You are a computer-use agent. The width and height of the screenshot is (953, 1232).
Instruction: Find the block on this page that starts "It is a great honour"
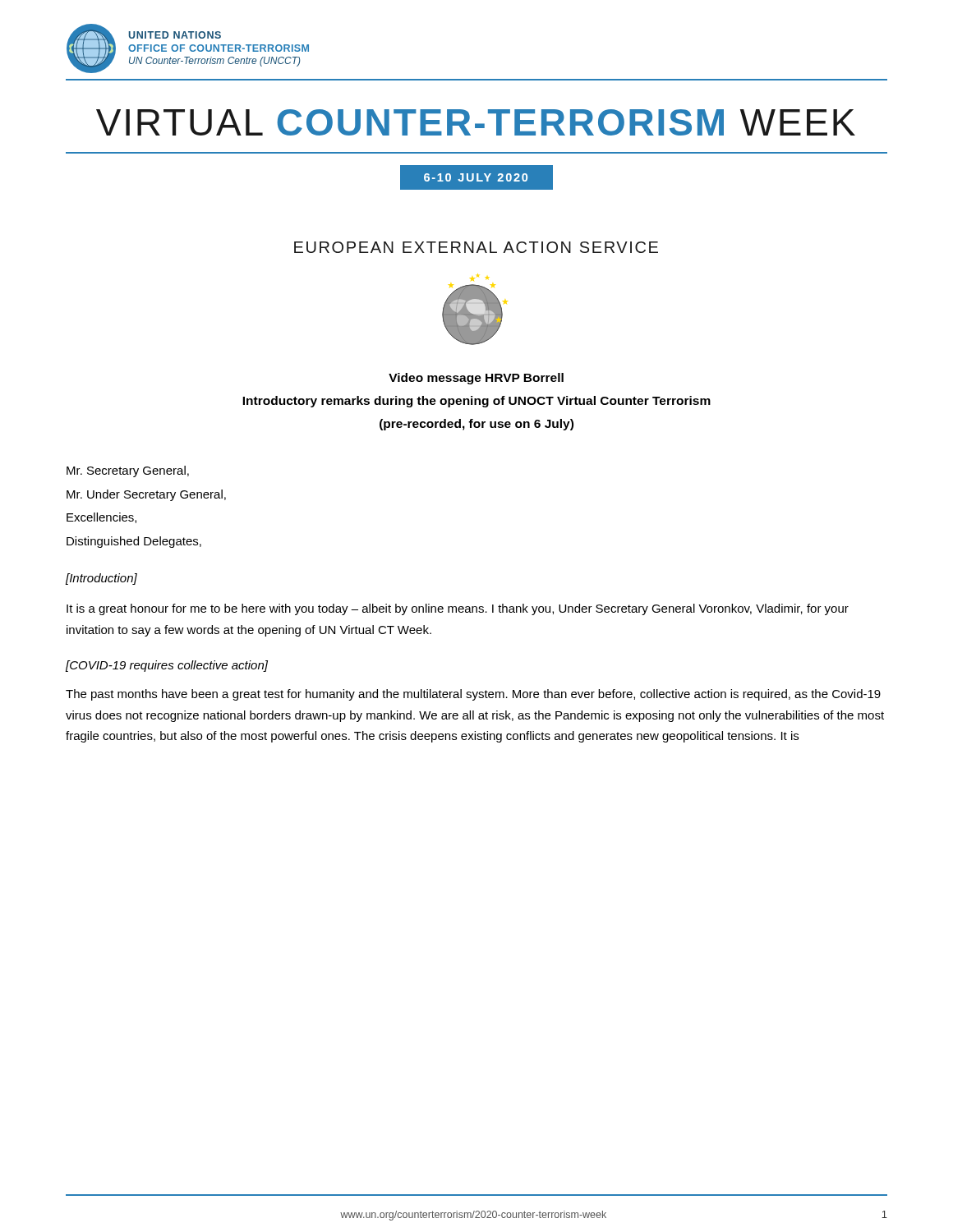pos(457,619)
